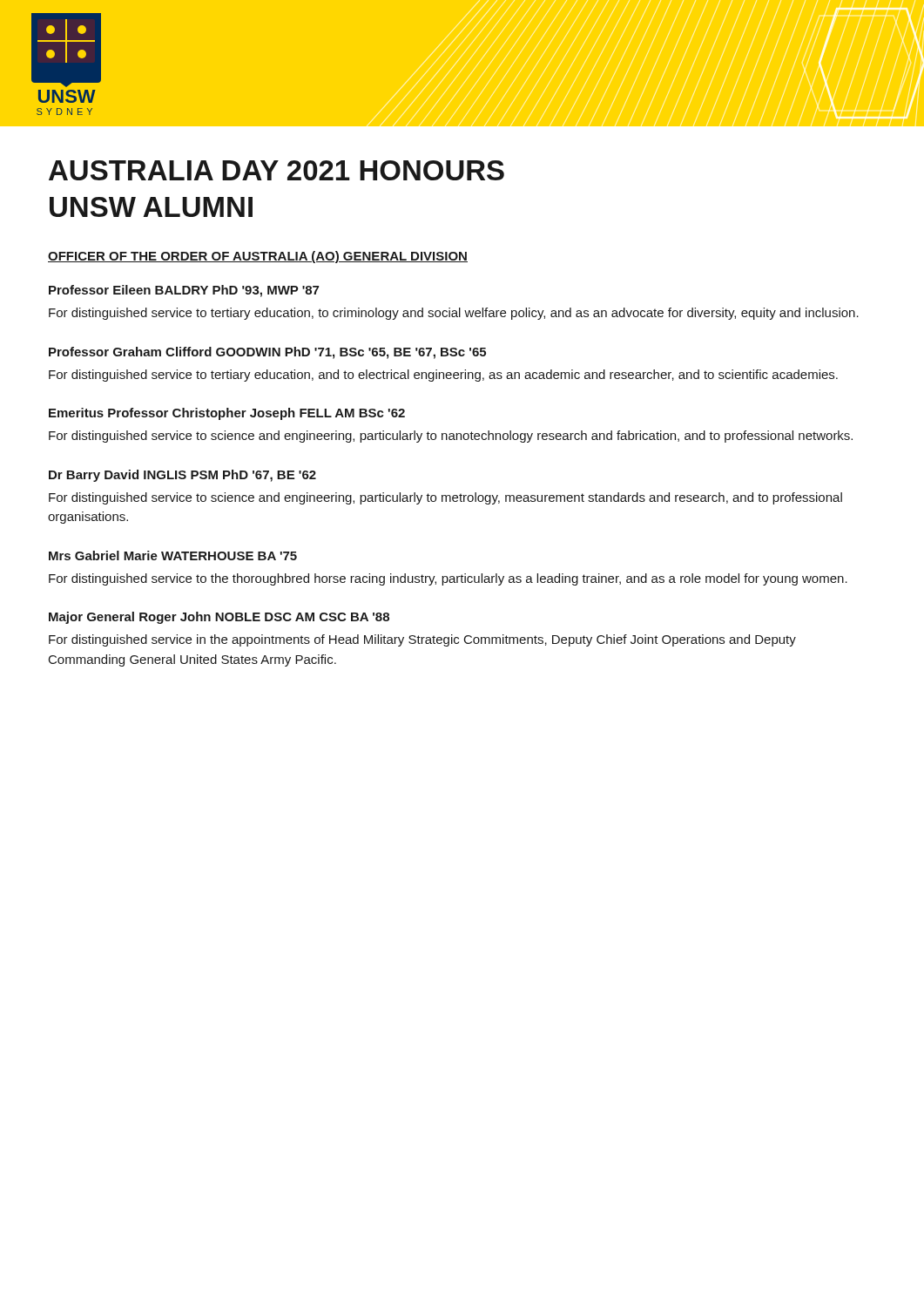Click on the element starting "Emeritus Professor Christopher Joseph FELL AM BSc '62"
This screenshot has width=924, height=1307.
click(227, 413)
